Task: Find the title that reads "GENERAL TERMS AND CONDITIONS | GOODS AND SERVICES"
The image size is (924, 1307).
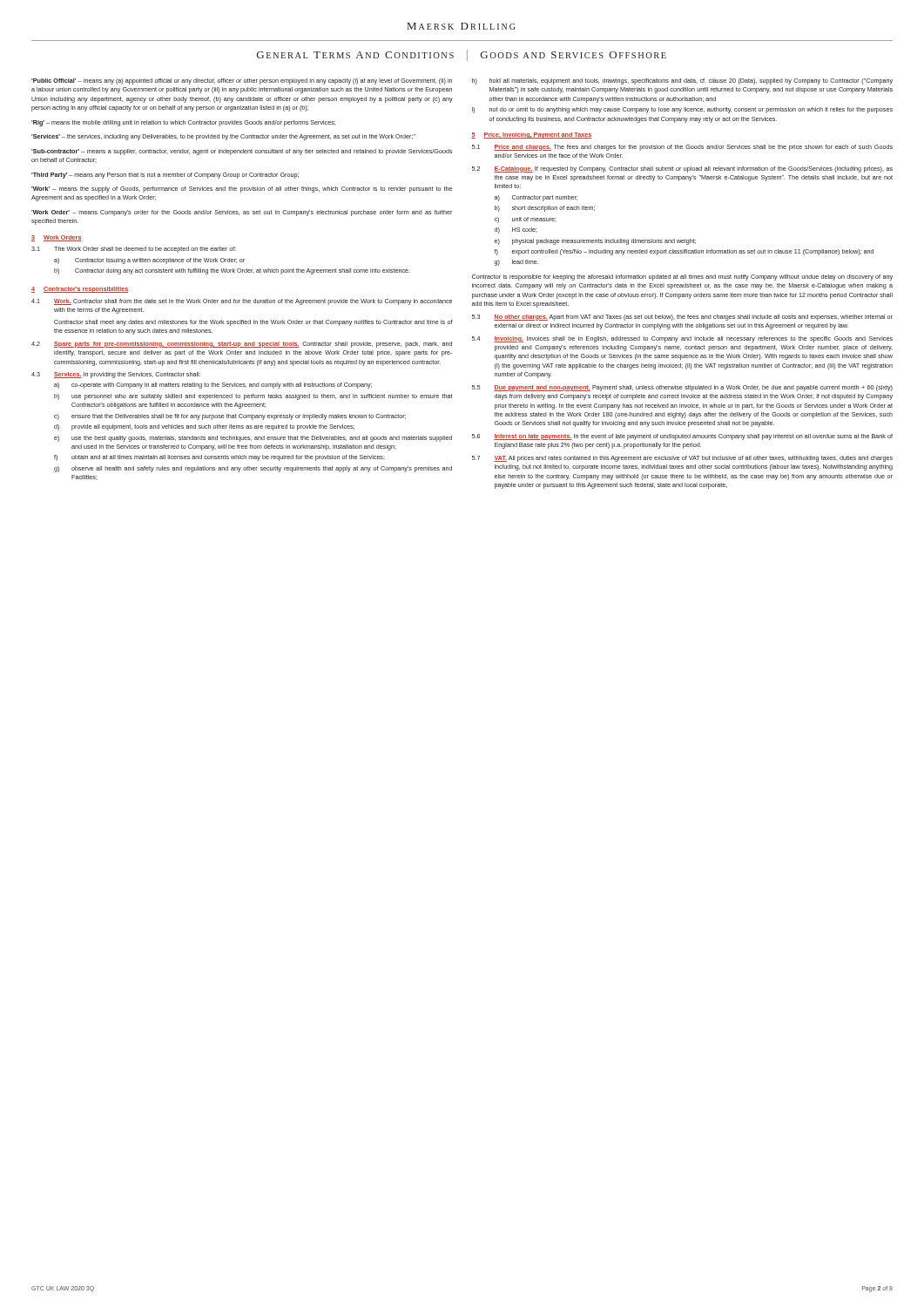Action: 462,54
